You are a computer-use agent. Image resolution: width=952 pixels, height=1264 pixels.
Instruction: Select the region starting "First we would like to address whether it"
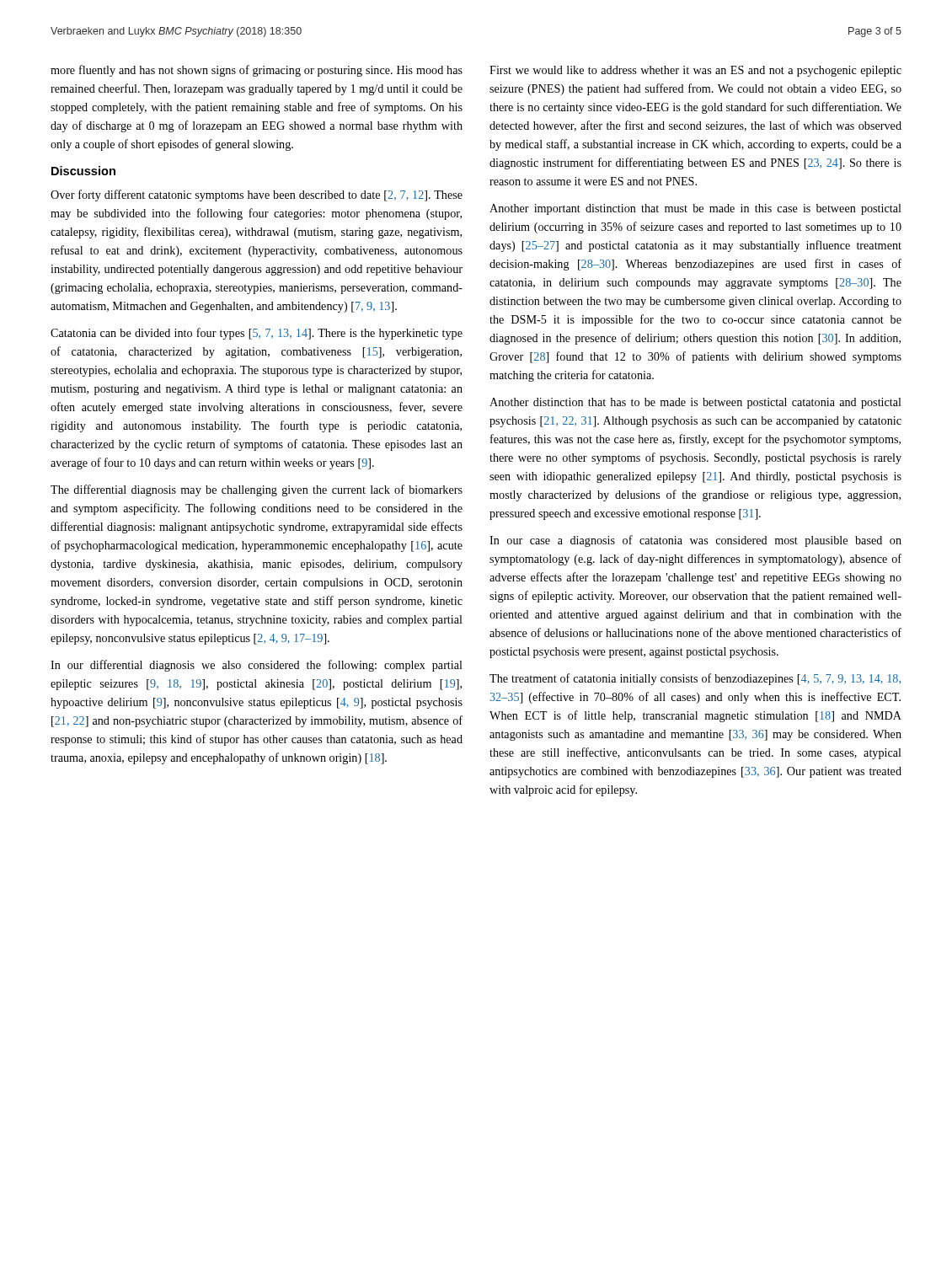click(x=695, y=430)
